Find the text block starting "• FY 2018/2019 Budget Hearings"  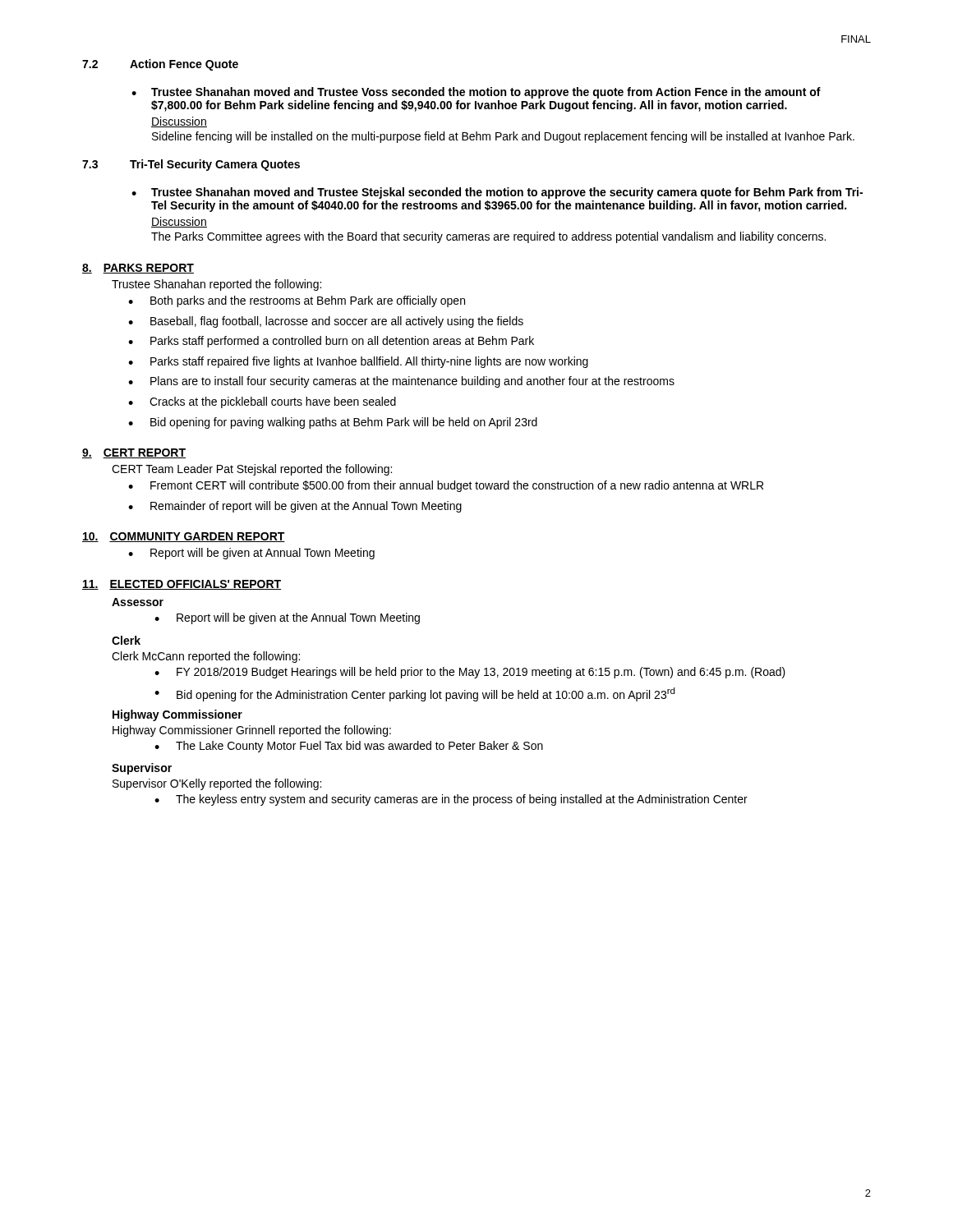(470, 674)
